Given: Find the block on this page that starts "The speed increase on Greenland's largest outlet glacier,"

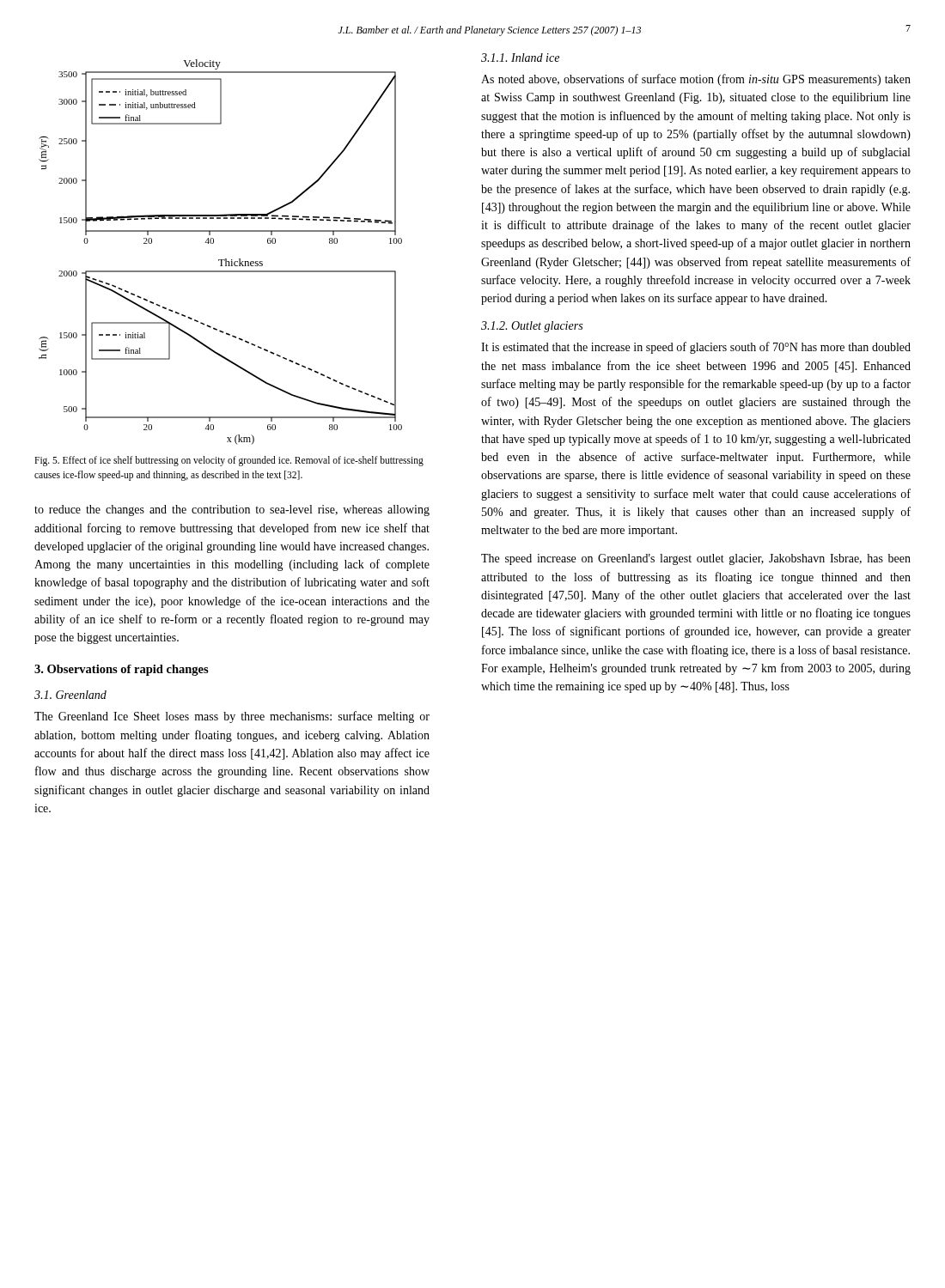Looking at the screenshot, I should tap(696, 623).
